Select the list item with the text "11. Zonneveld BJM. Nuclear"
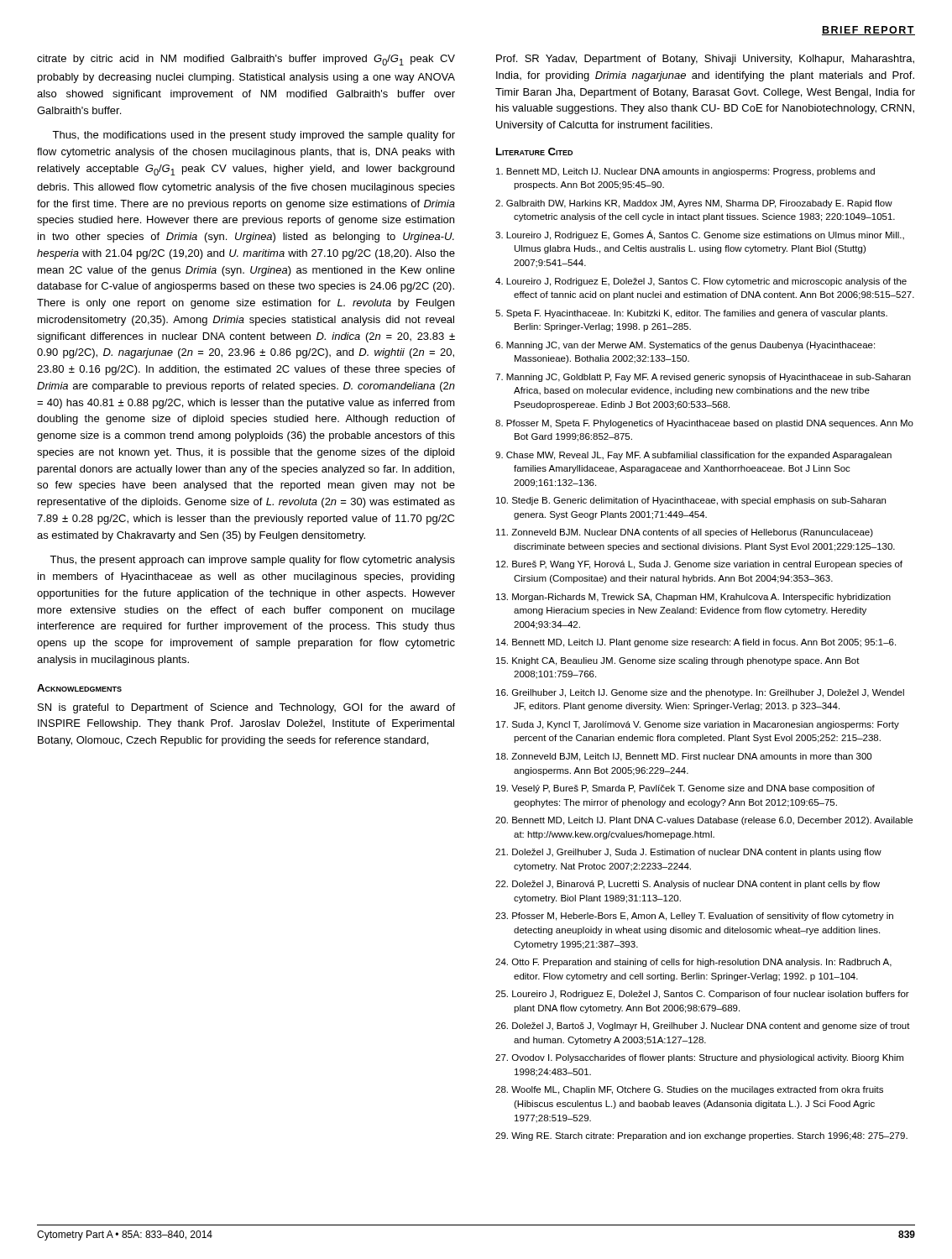 point(695,539)
